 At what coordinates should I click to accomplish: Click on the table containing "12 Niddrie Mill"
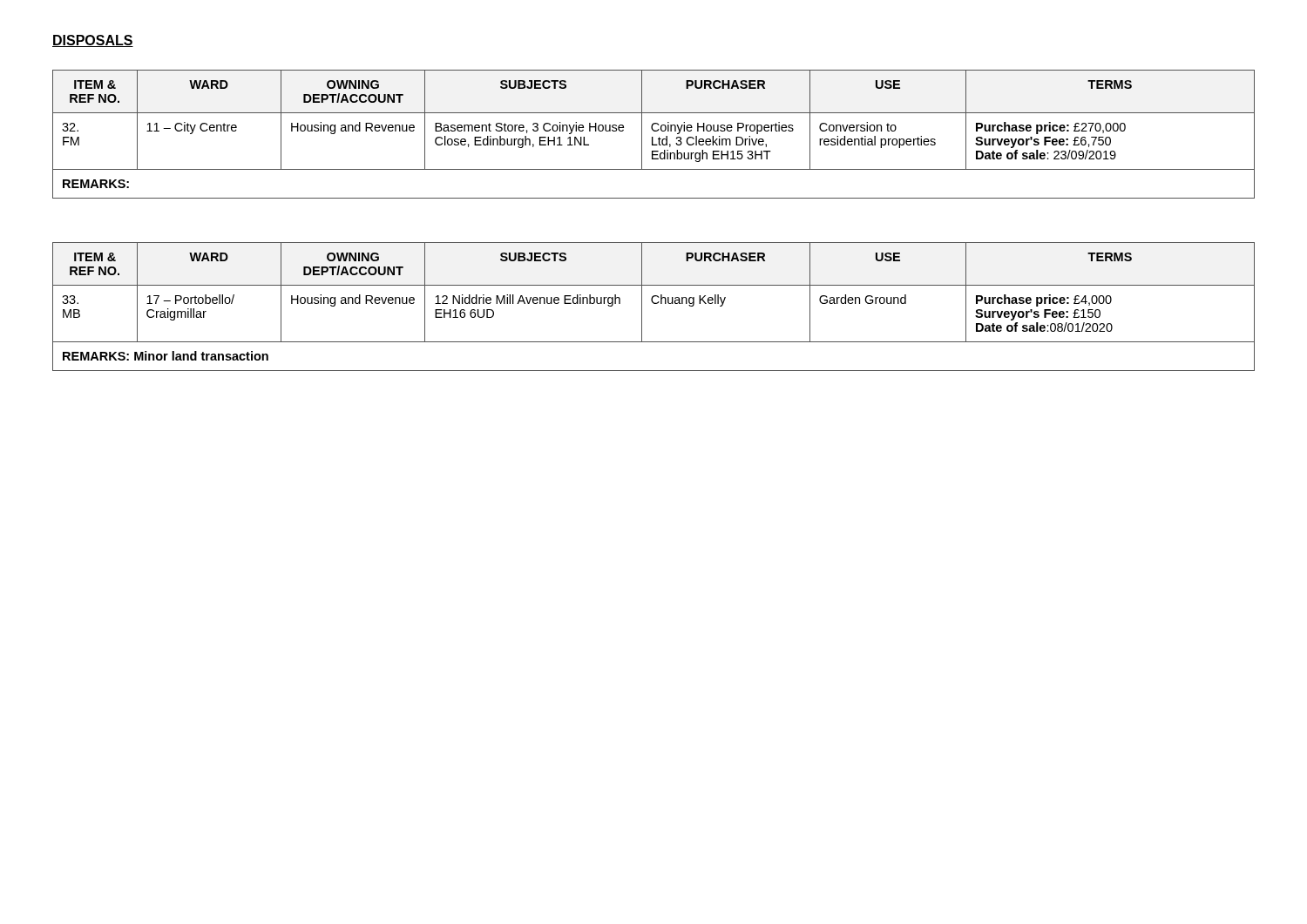tap(654, 307)
